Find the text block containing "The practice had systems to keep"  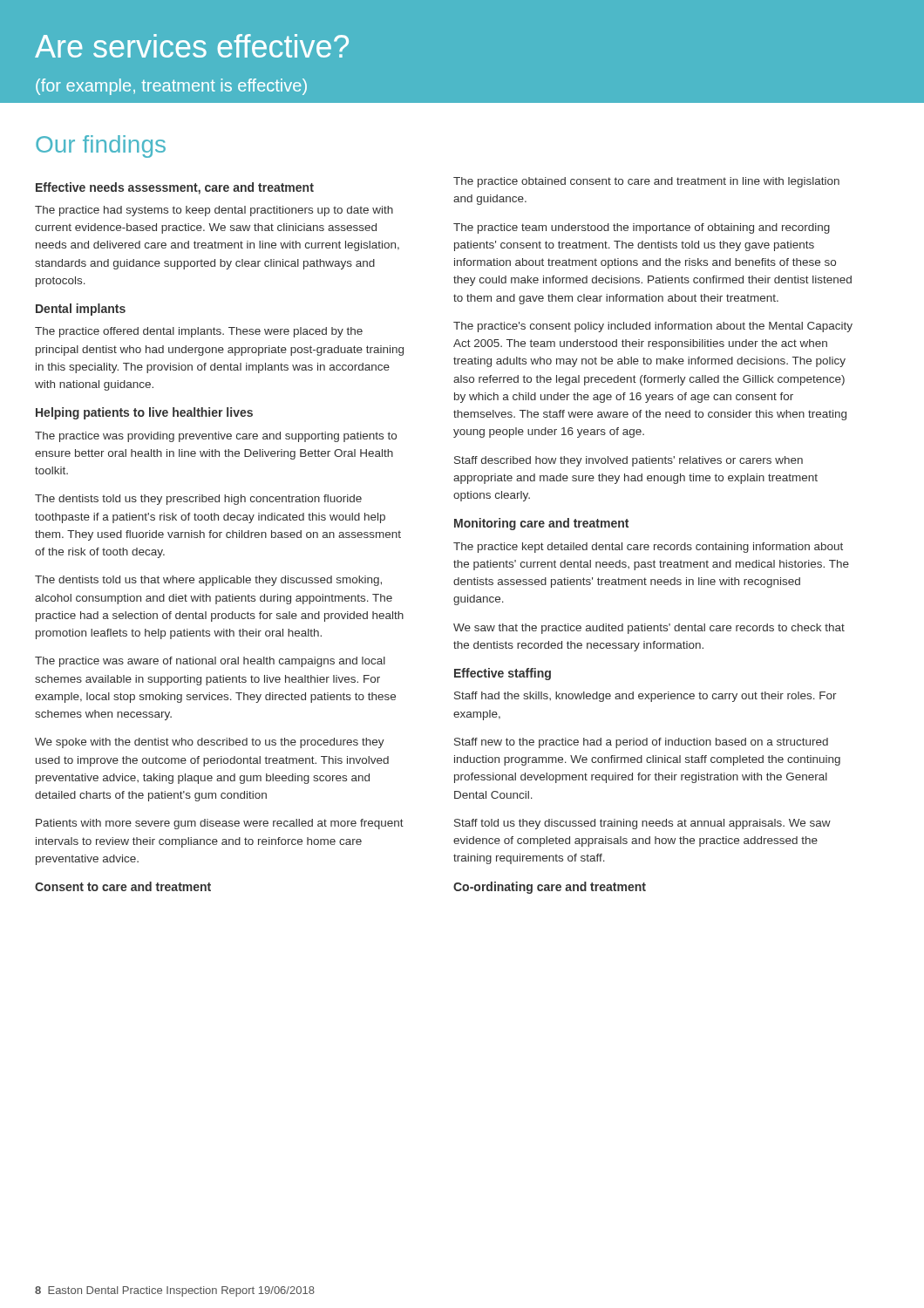(222, 245)
